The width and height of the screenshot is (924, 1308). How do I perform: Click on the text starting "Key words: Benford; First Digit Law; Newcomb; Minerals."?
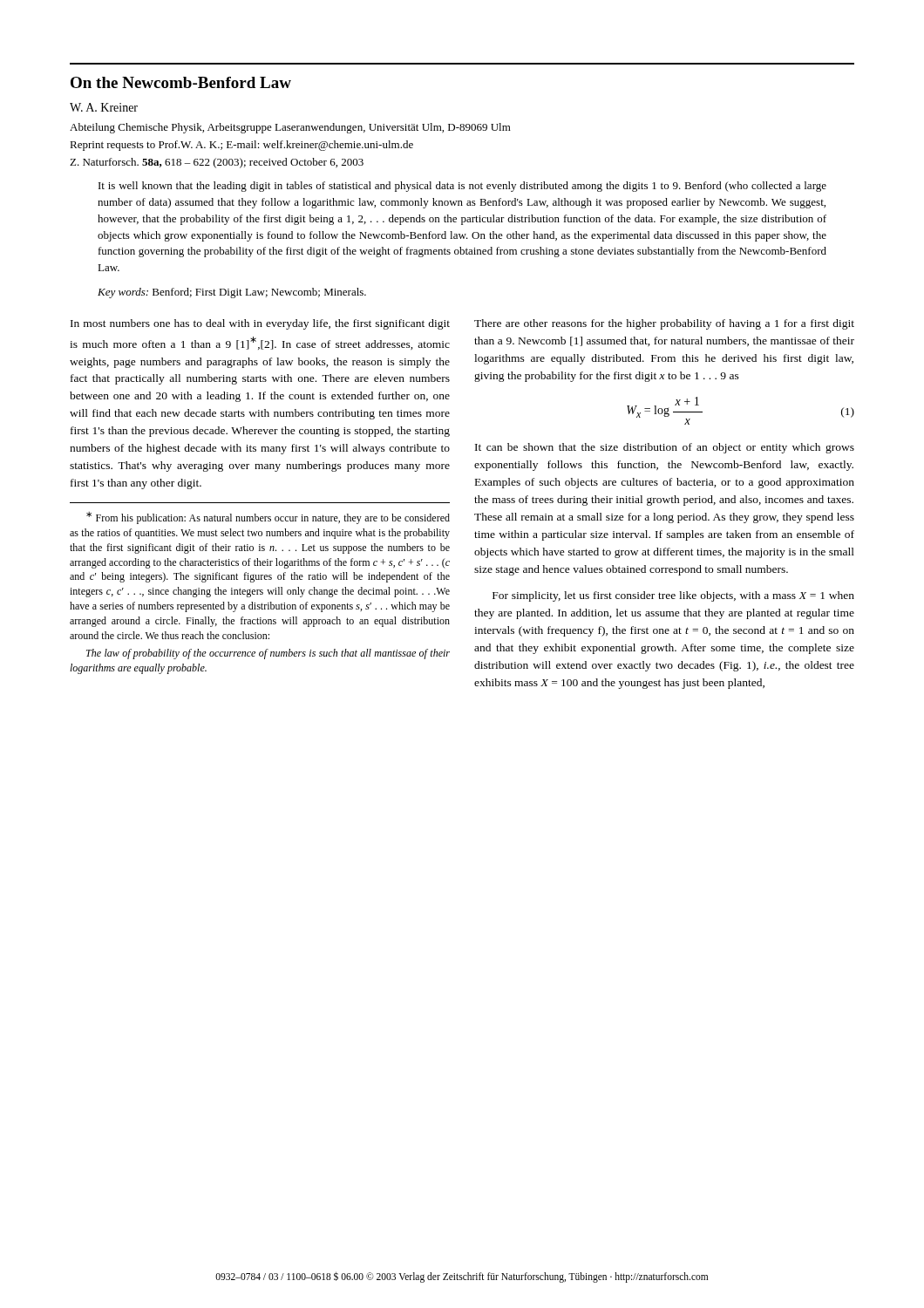pyautogui.click(x=232, y=292)
